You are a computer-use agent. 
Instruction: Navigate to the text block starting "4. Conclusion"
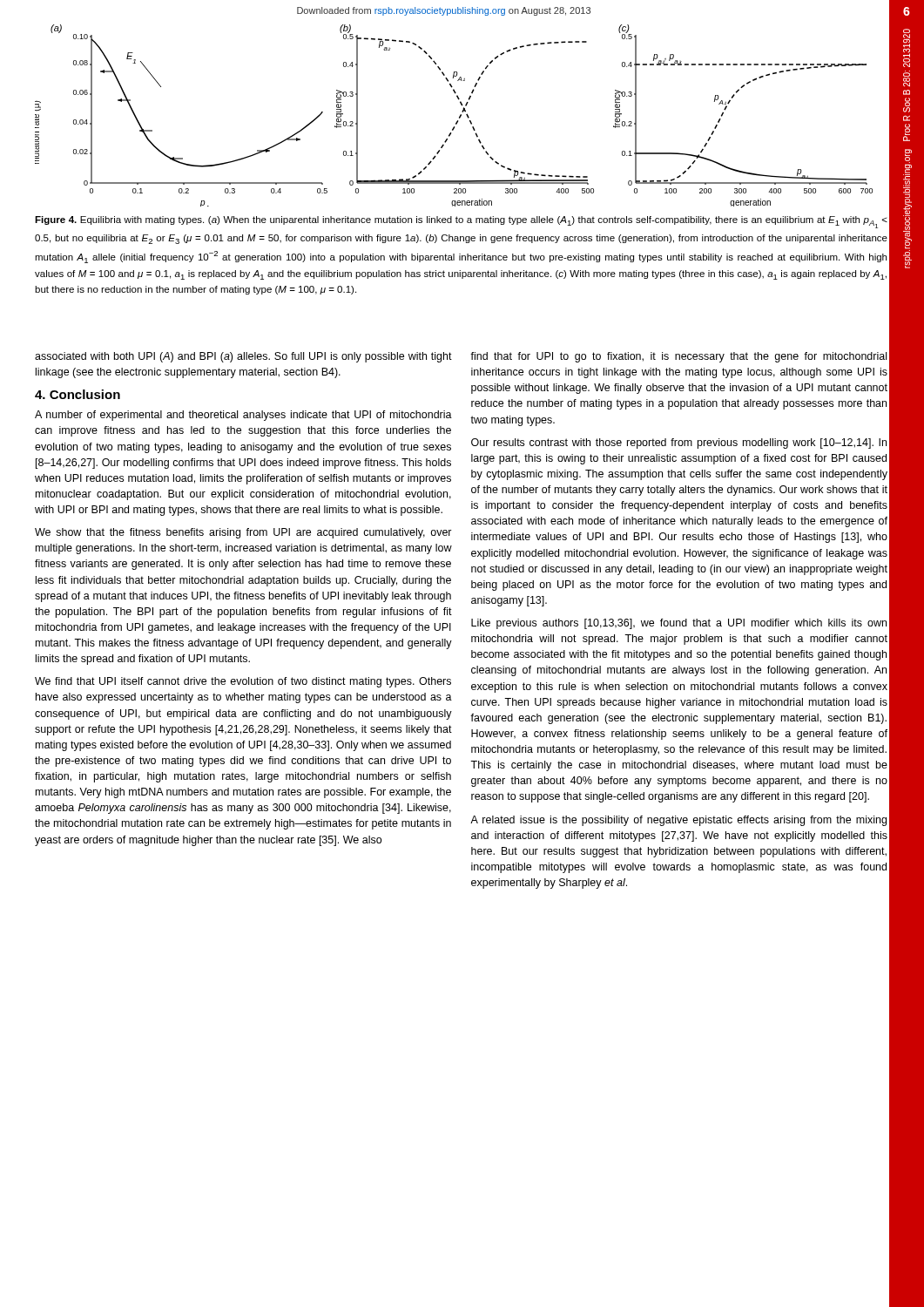pyautogui.click(x=78, y=395)
